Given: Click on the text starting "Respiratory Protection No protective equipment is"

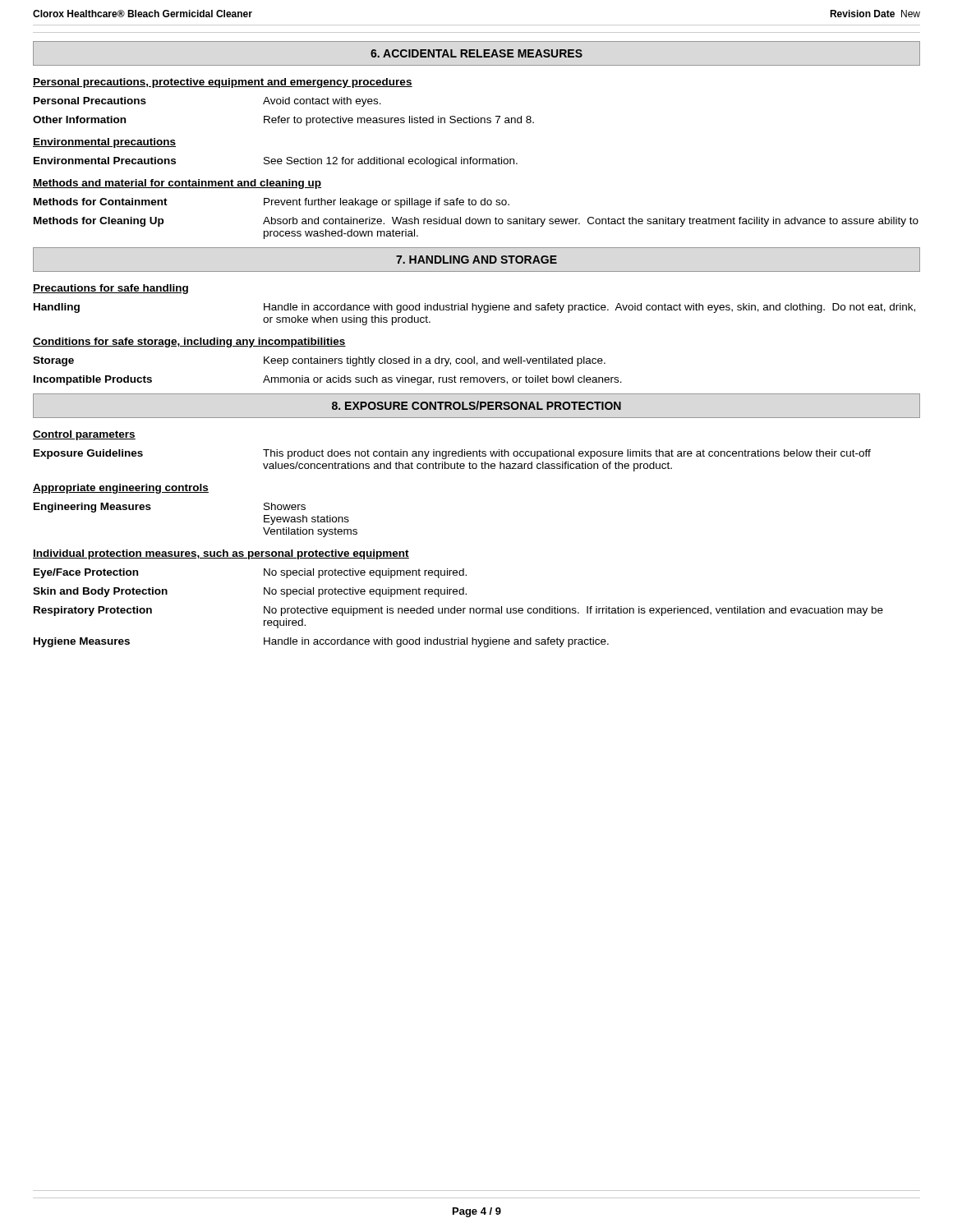Looking at the screenshot, I should (x=476, y=616).
